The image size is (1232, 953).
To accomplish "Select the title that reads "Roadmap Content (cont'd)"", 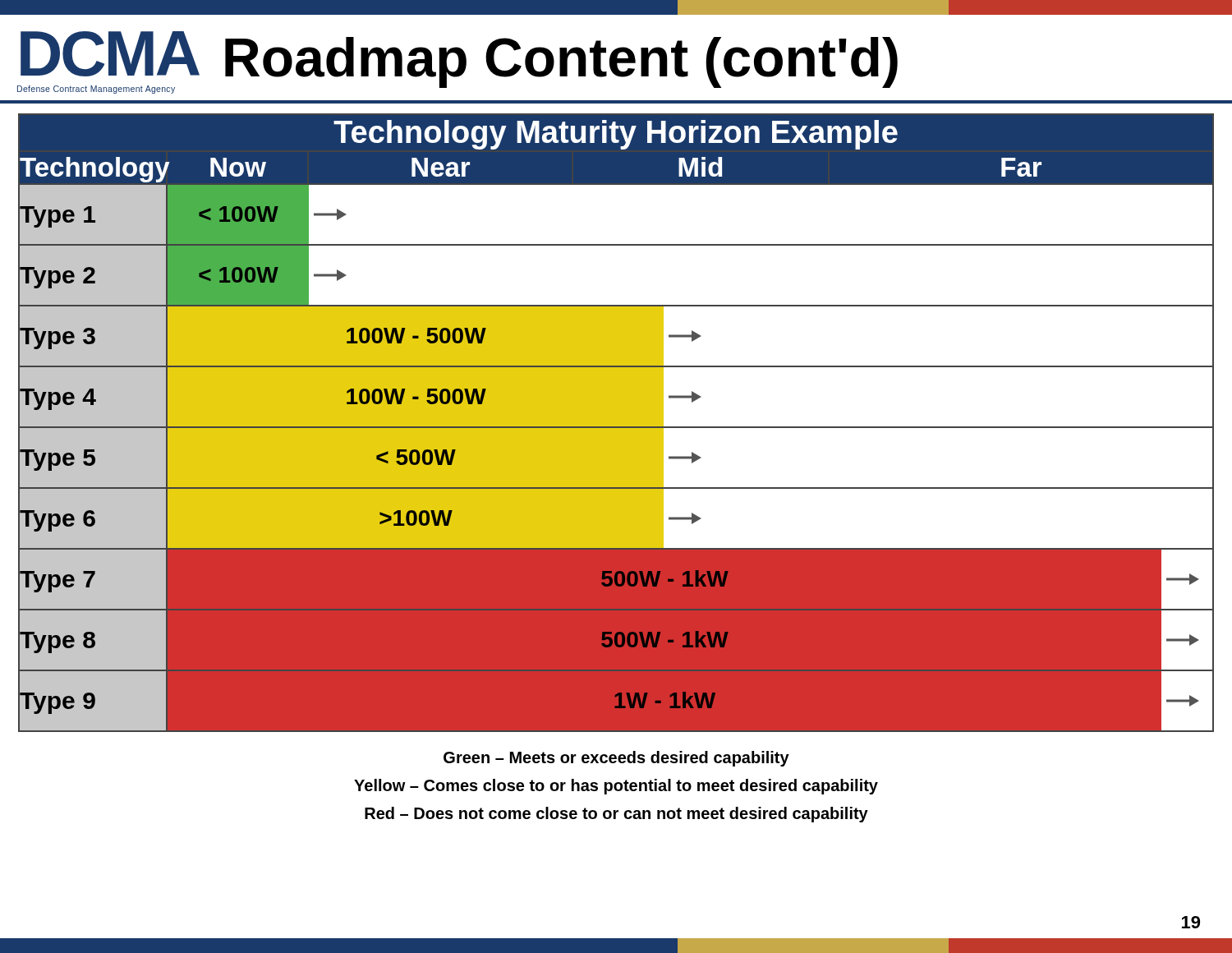I will coord(561,58).
